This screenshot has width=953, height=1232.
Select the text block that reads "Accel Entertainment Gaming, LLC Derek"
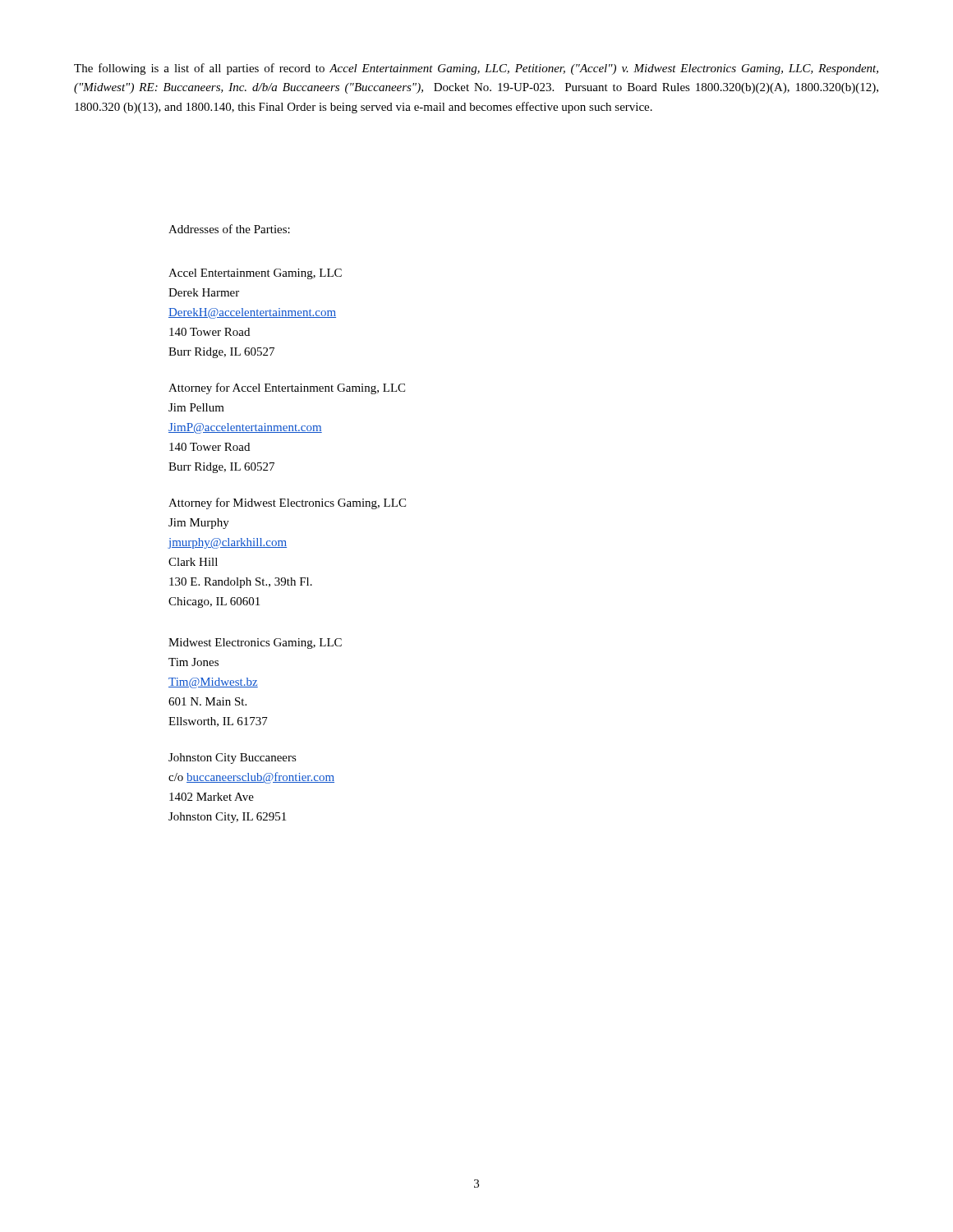[x=255, y=312]
